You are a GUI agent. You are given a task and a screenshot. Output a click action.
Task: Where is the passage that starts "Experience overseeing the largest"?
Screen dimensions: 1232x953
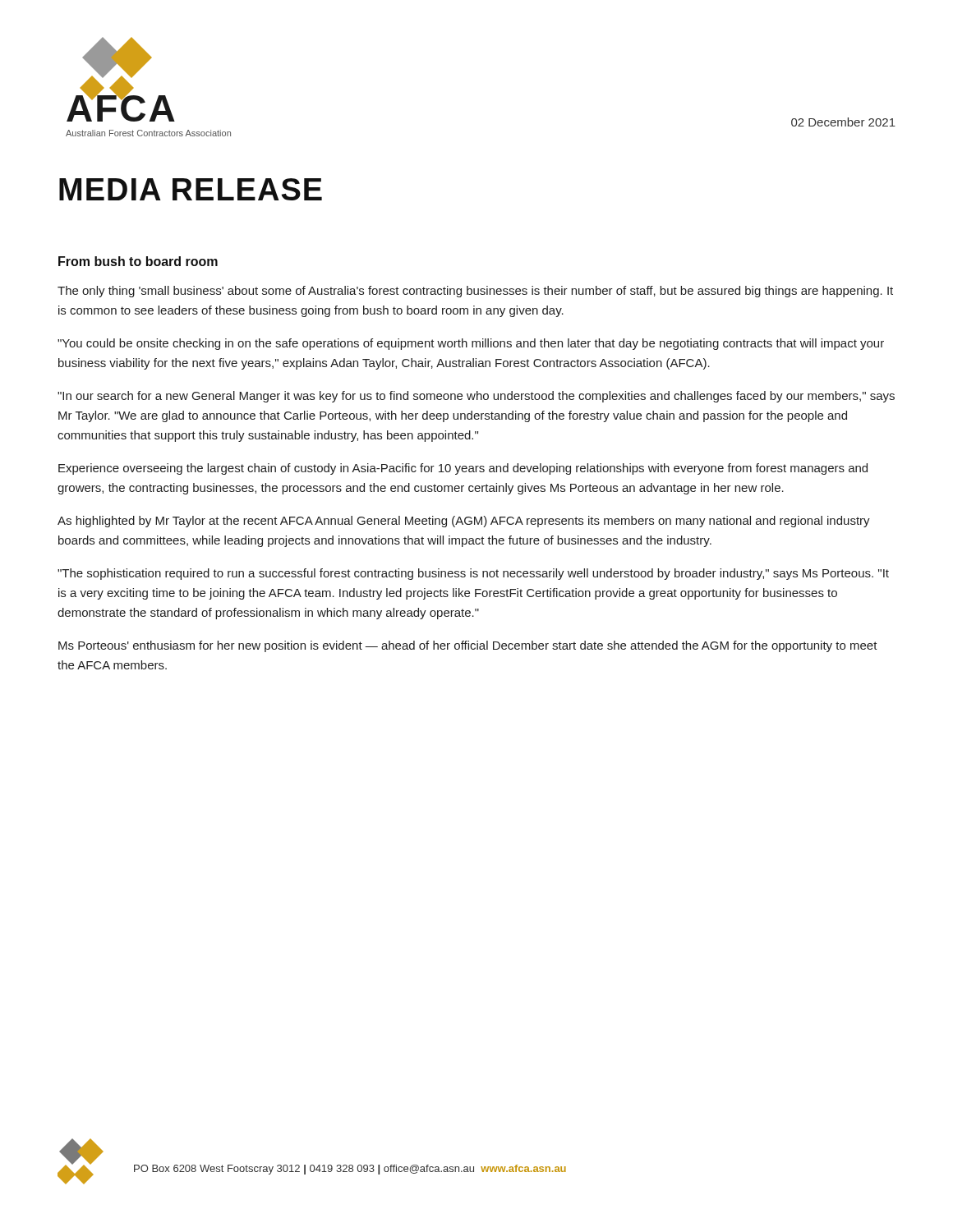pos(463,478)
